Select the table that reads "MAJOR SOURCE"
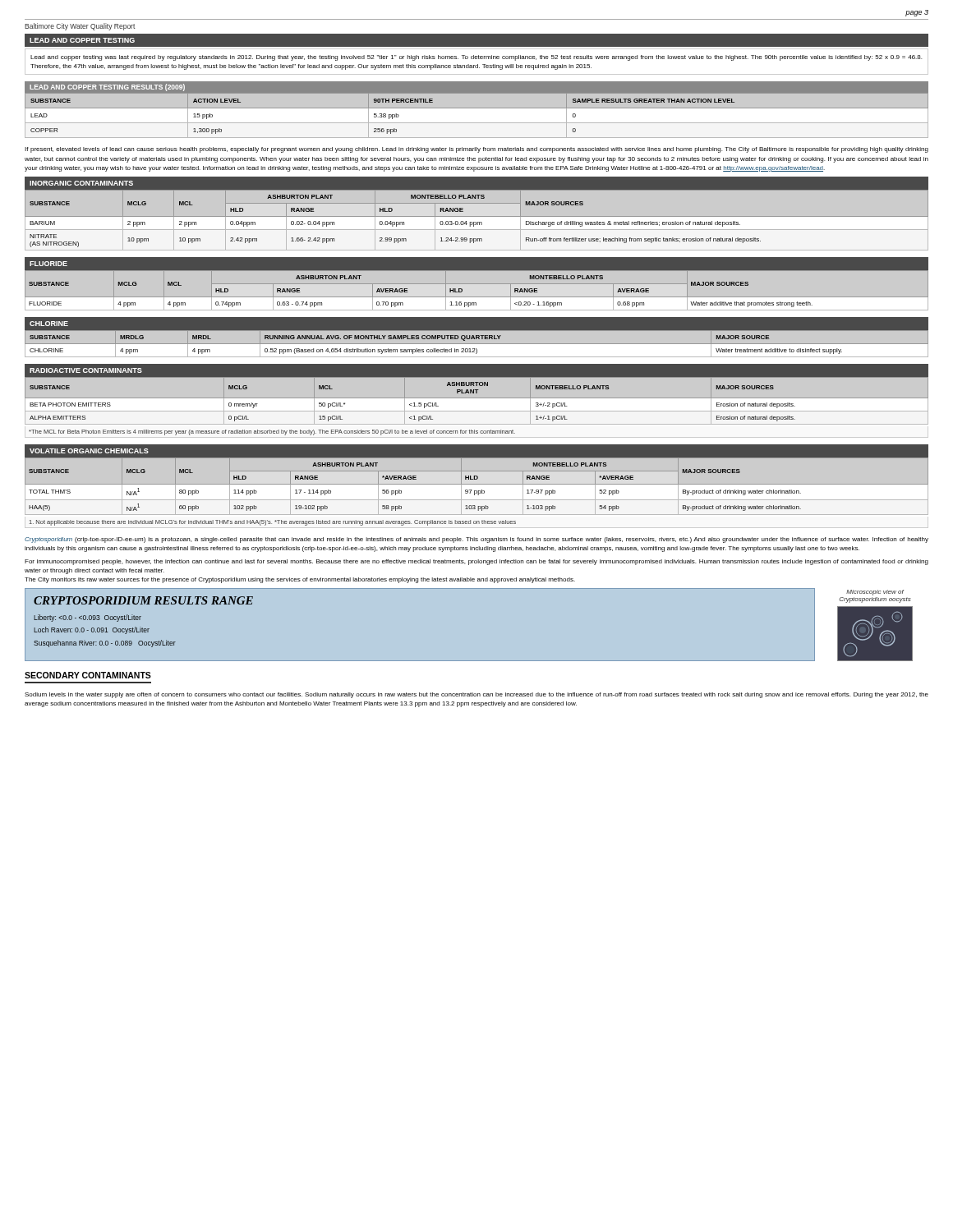The width and height of the screenshot is (953, 1232). (x=476, y=344)
